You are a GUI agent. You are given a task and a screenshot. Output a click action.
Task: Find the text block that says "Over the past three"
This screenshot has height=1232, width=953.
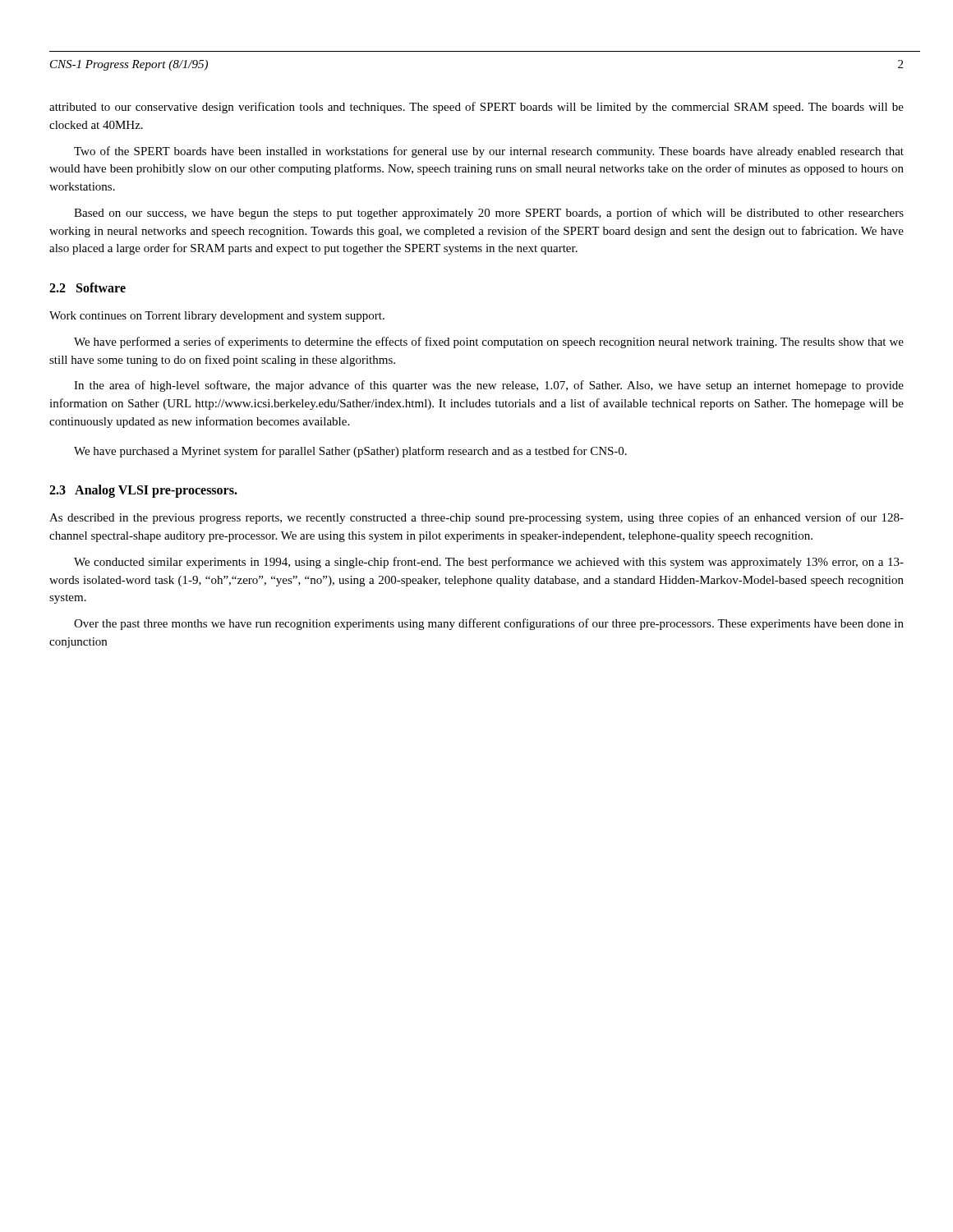476,633
